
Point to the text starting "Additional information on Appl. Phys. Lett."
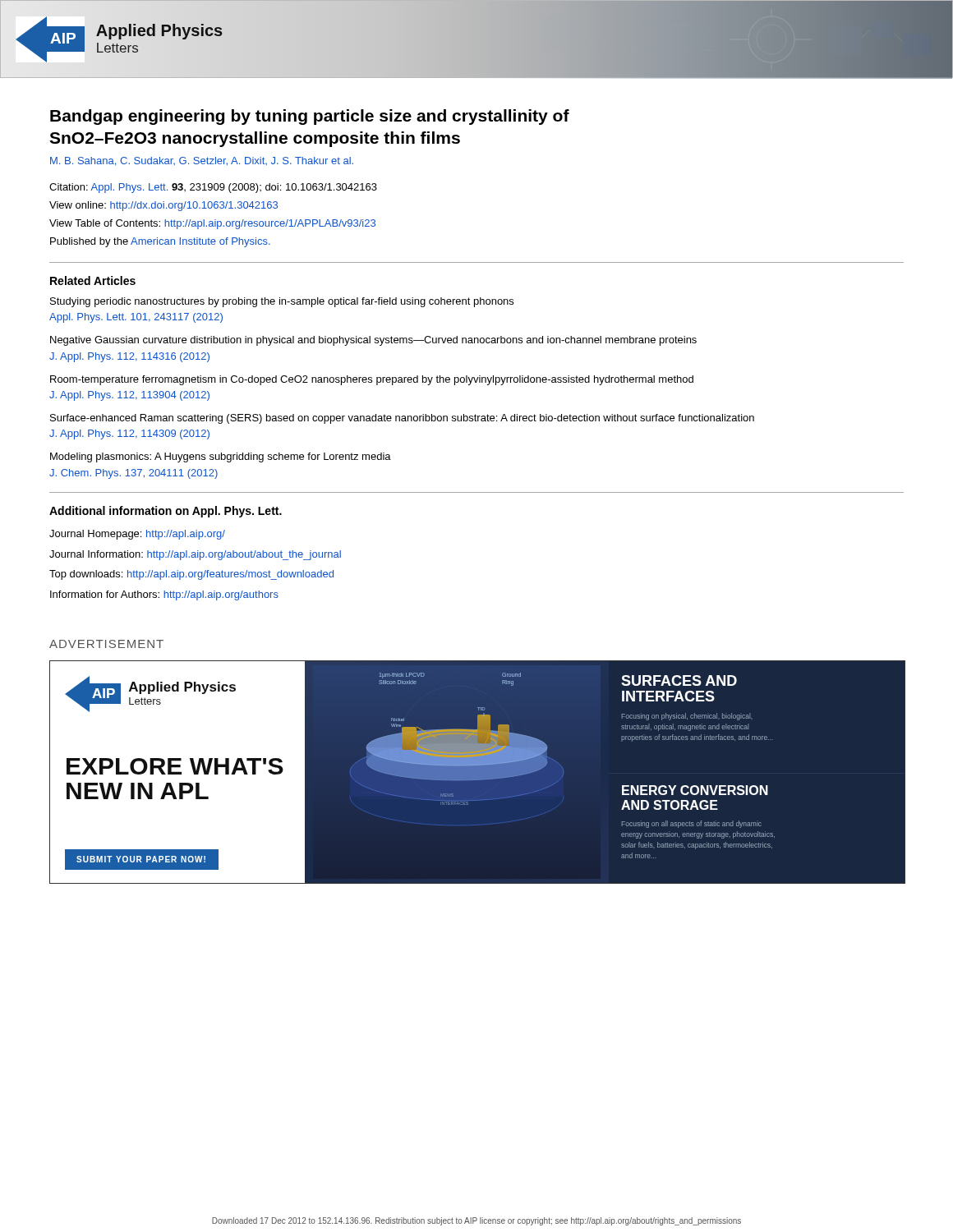click(x=166, y=511)
